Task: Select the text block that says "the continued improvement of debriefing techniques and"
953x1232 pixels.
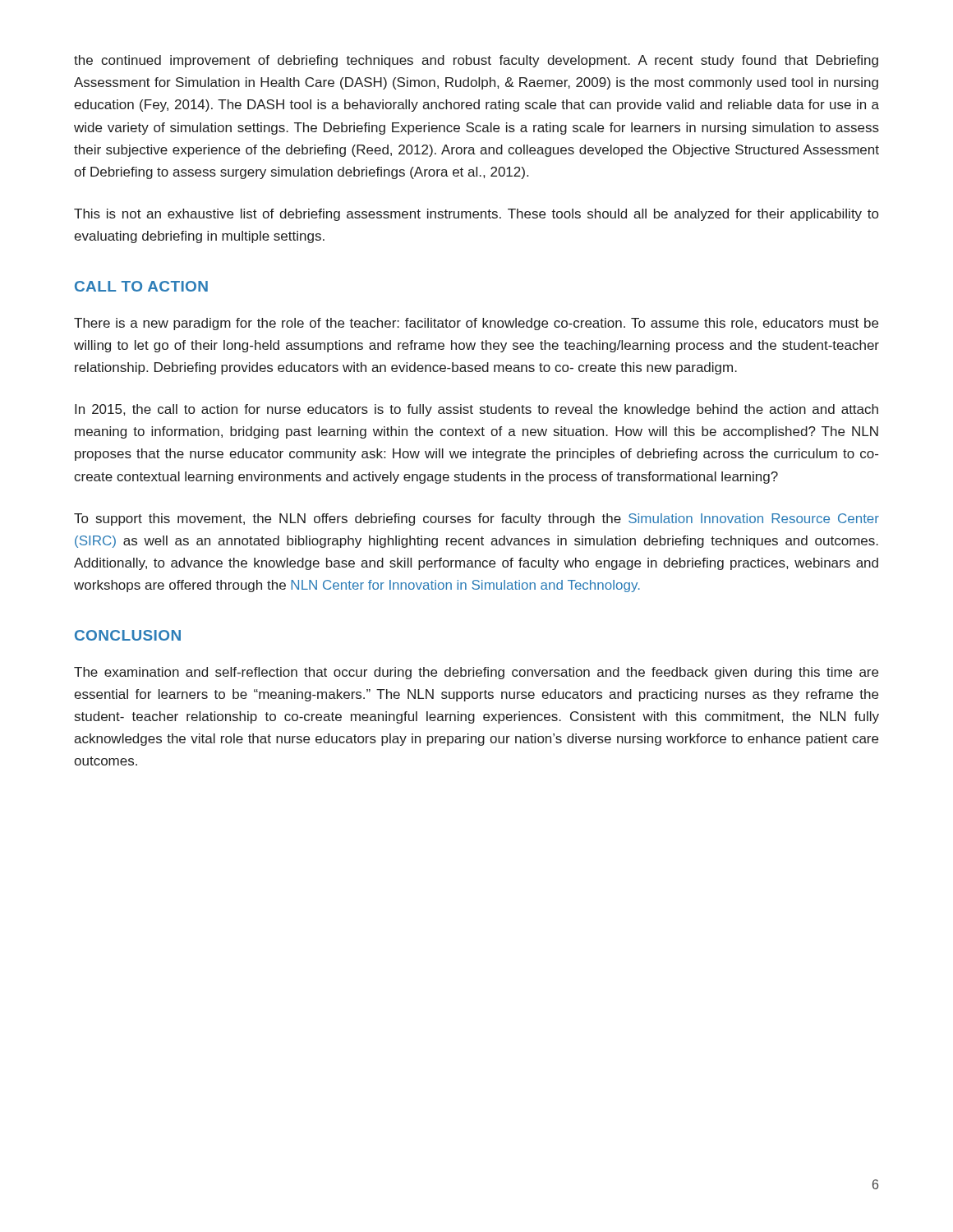Action: coord(476,116)
